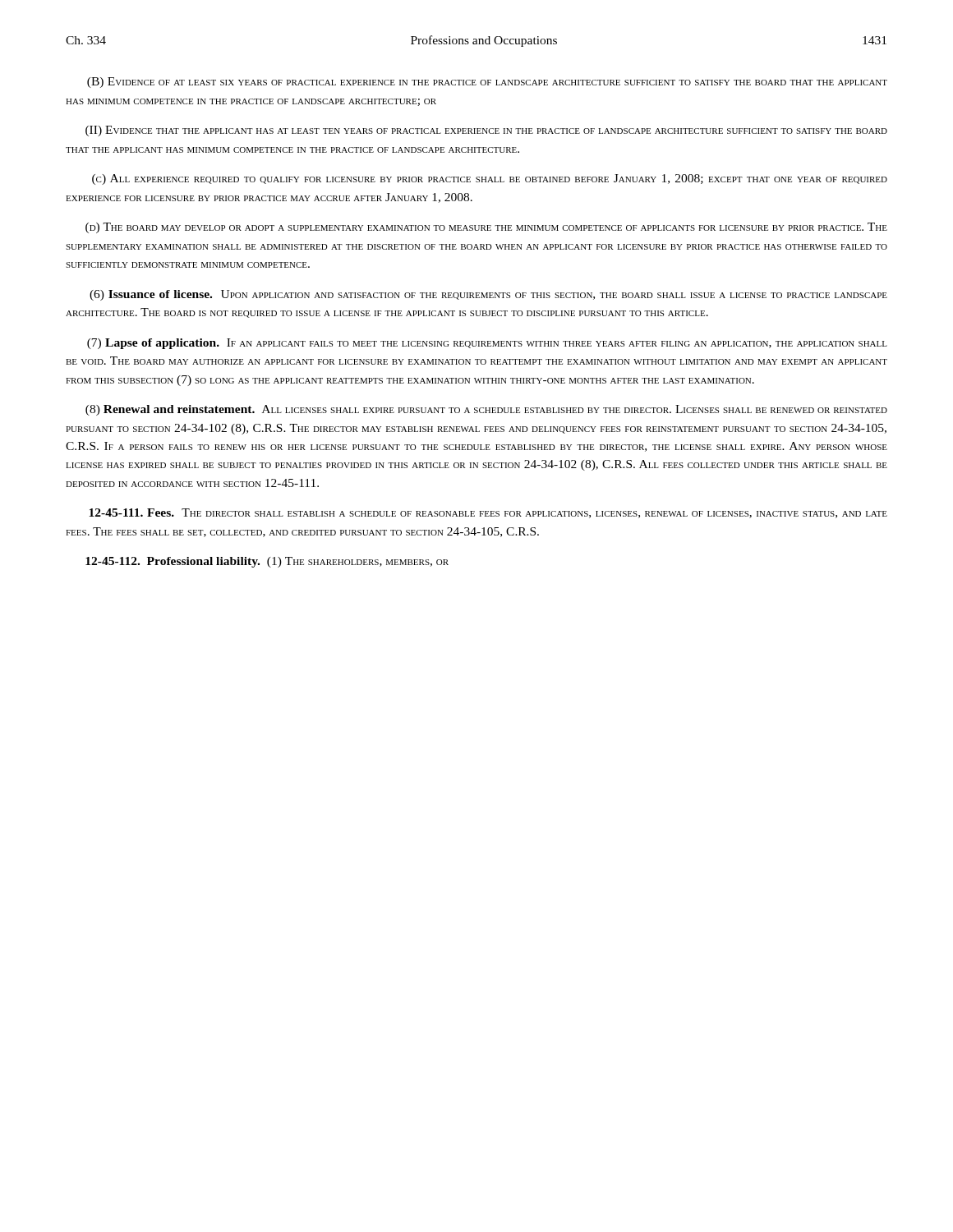This screenshot has width=953, height=1232.
Task: Point to the passage starting "(B) Evidence of"
Action: [x=476, y=90]
